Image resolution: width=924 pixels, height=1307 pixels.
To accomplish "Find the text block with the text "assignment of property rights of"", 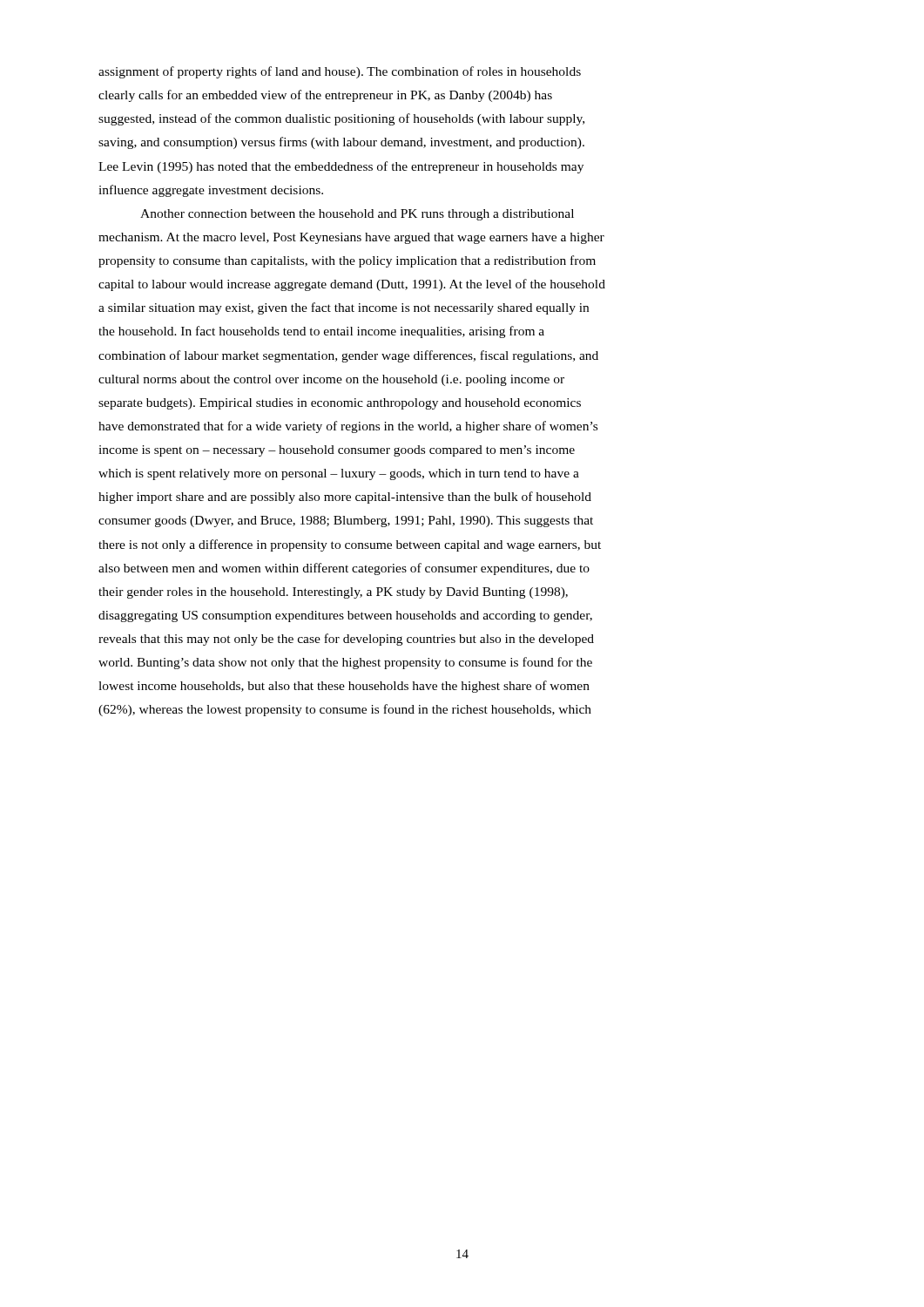I will pyautogui.click(x=462, y=130).
